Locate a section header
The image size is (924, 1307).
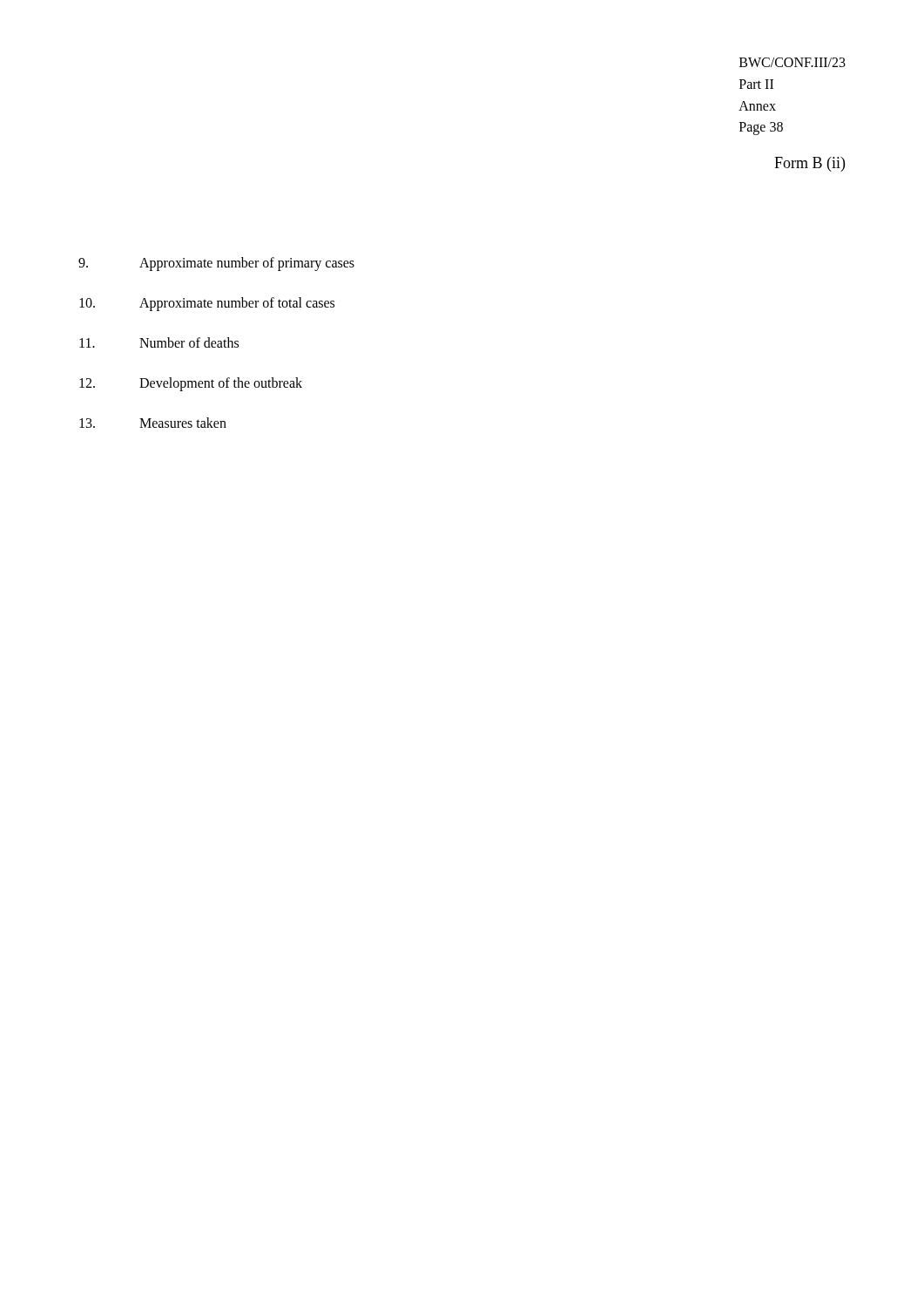pos(810,163)
